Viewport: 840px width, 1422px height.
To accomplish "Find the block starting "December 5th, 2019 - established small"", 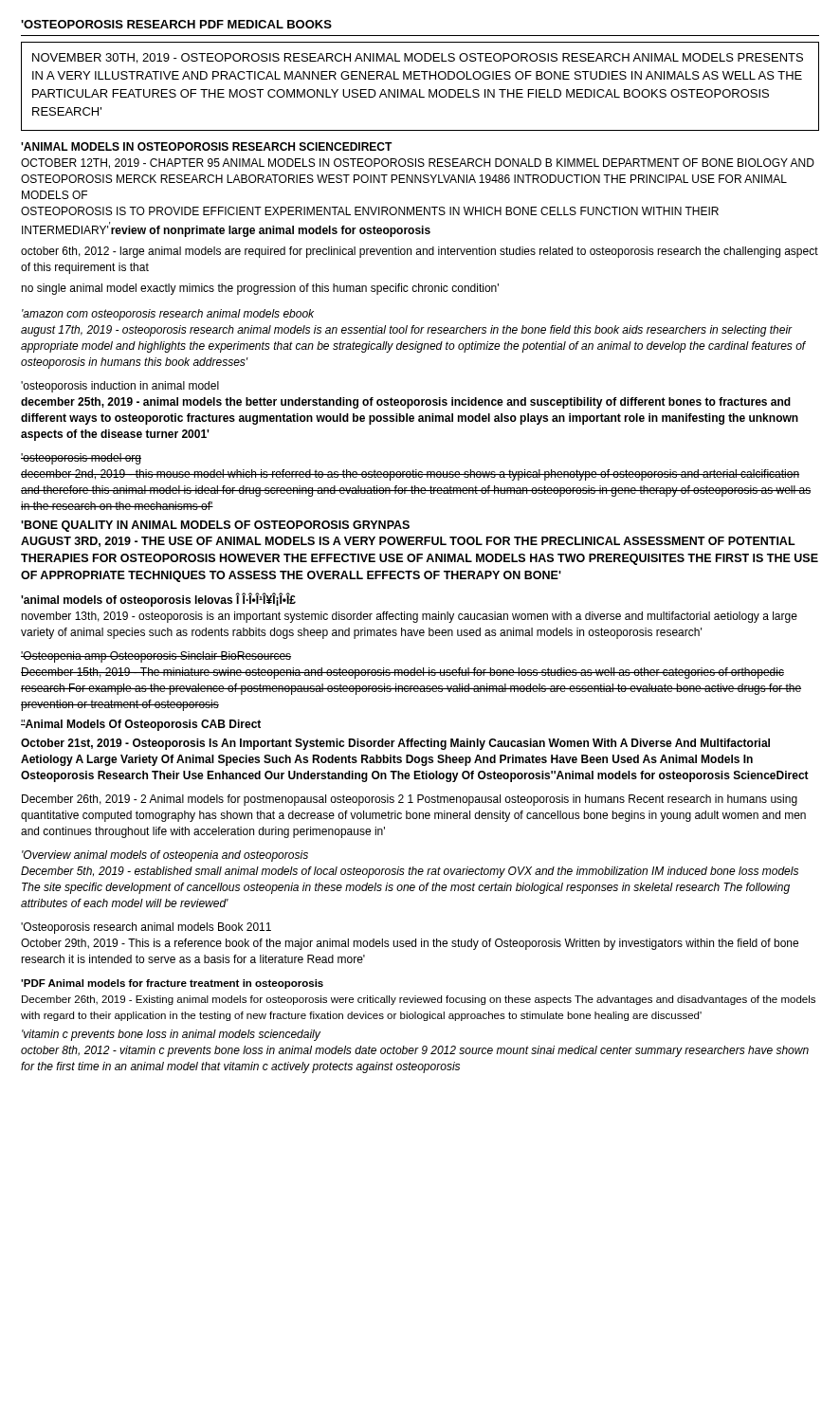I will pos(410,887).
